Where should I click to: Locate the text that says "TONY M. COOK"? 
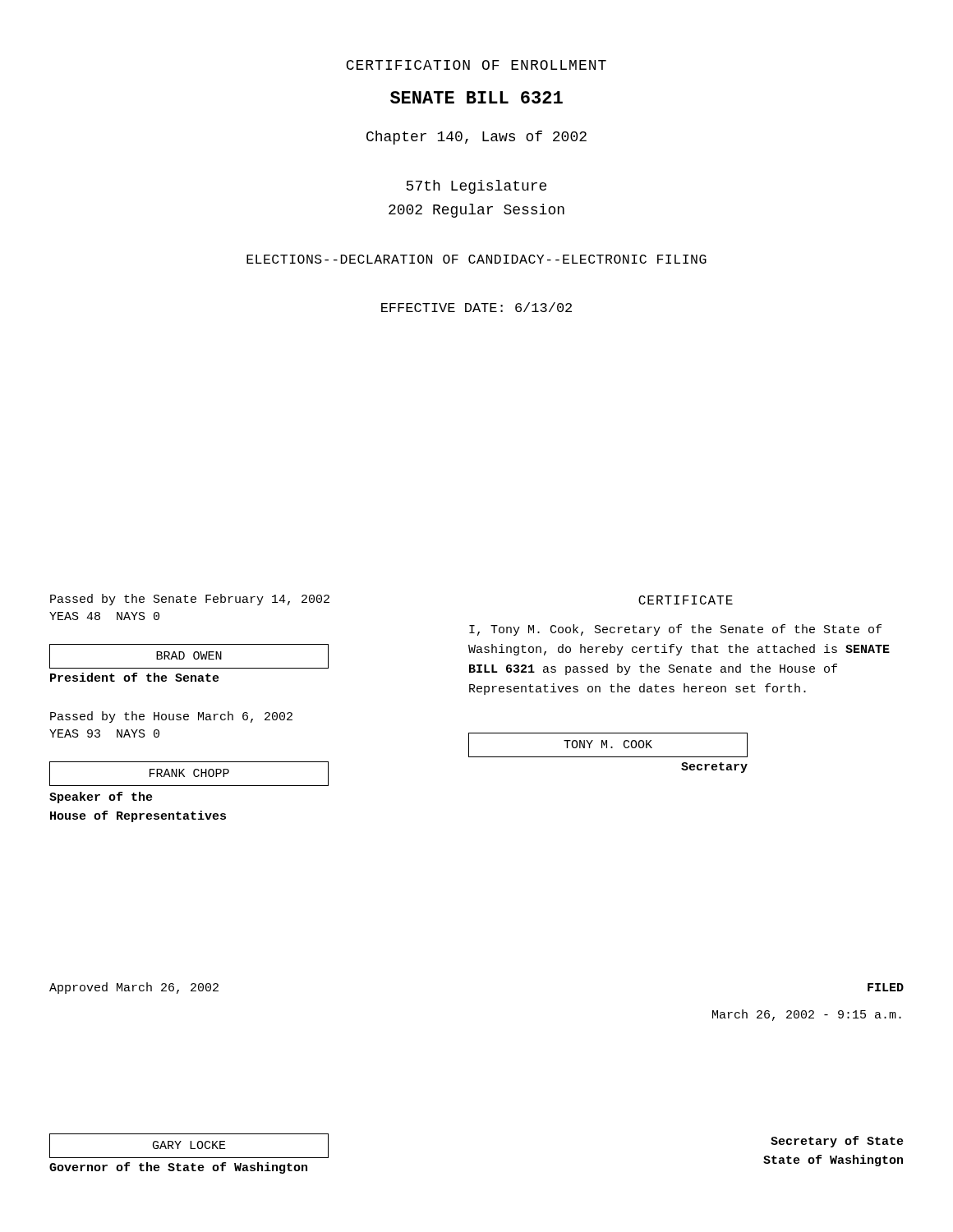point(608,745)
